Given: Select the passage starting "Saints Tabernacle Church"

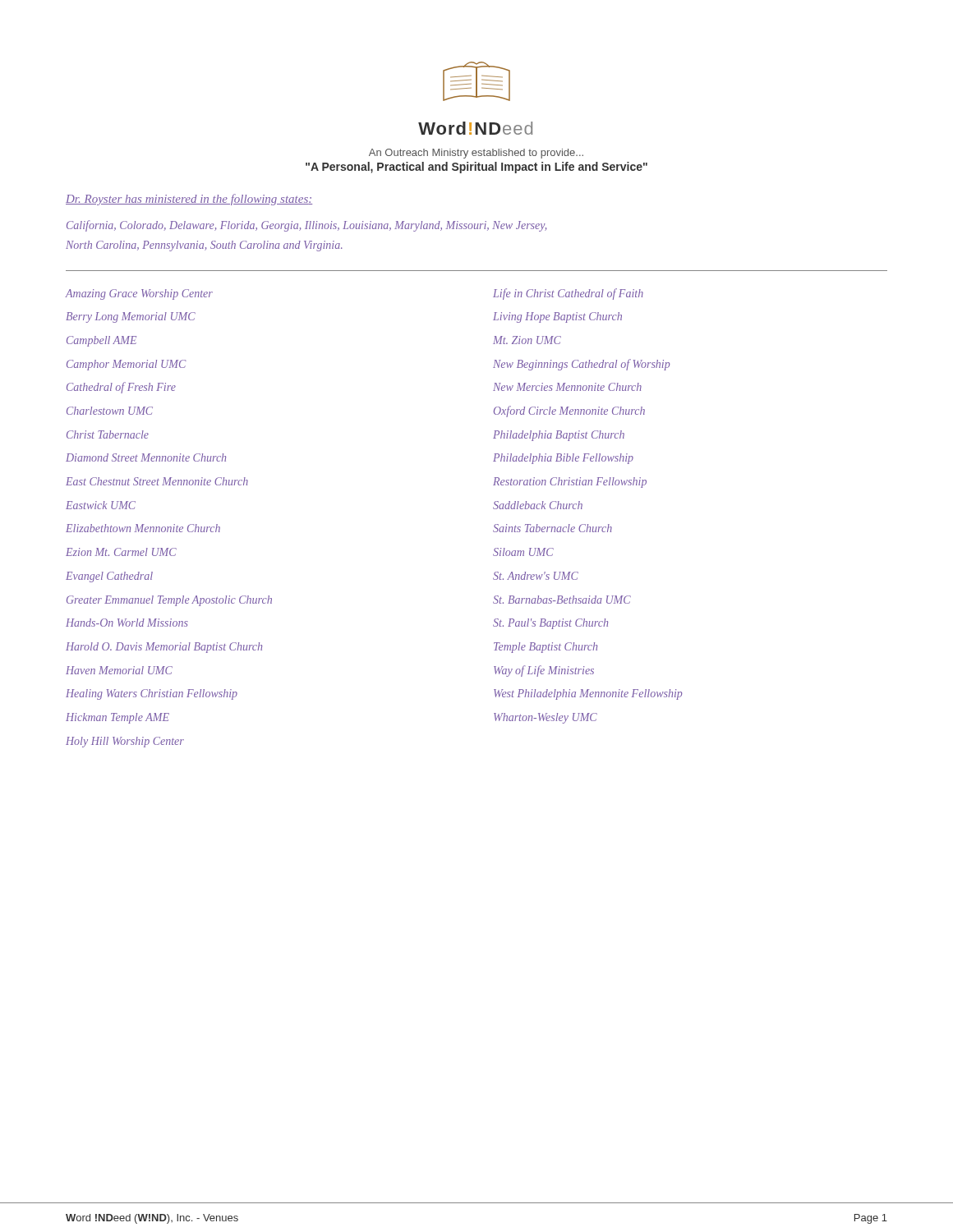Looking at the screenshot, I should click(x=553, y=529).
